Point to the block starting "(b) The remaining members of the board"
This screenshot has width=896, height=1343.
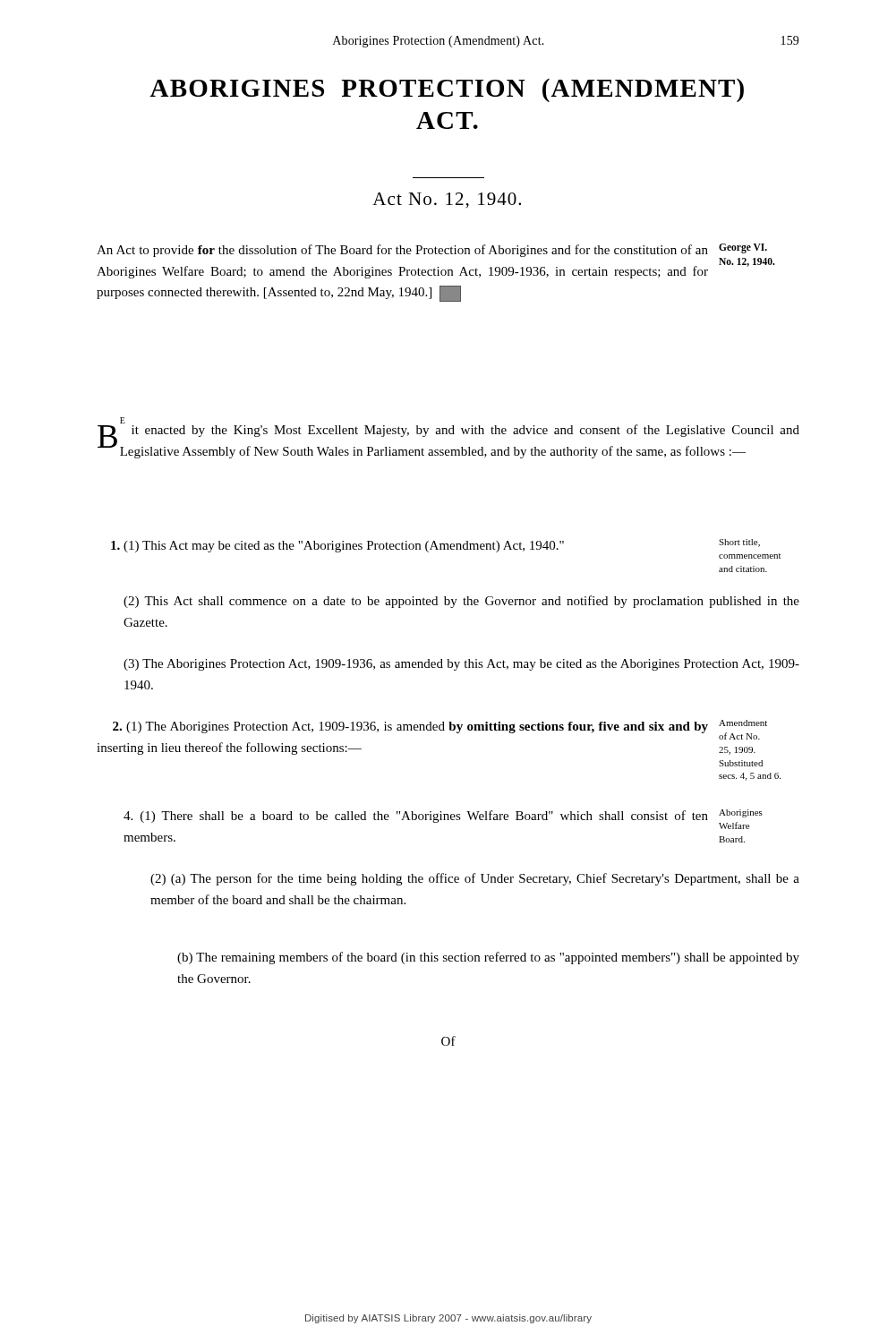tap(488, 968)
